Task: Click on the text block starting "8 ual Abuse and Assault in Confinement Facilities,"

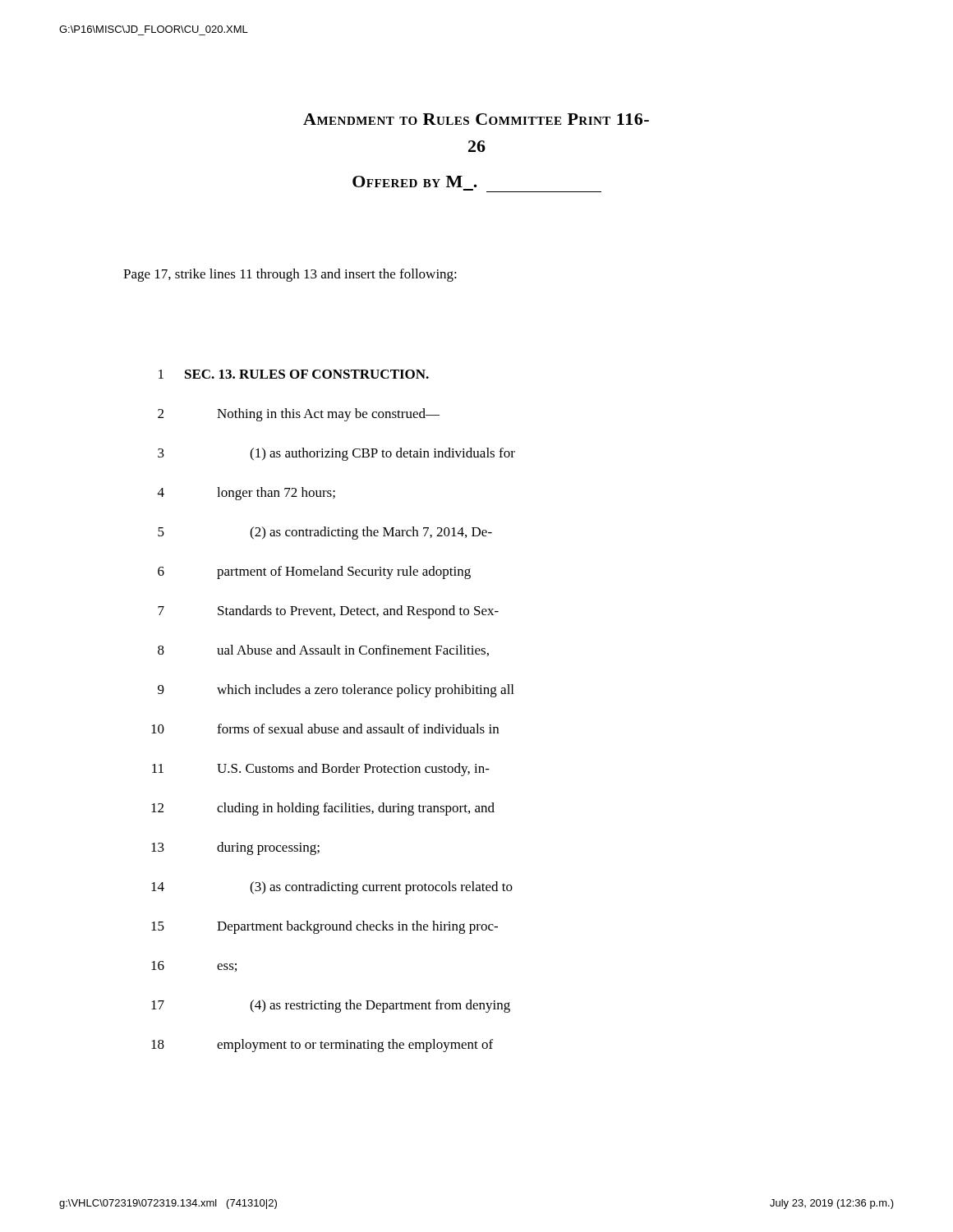Action: (485, 650)
